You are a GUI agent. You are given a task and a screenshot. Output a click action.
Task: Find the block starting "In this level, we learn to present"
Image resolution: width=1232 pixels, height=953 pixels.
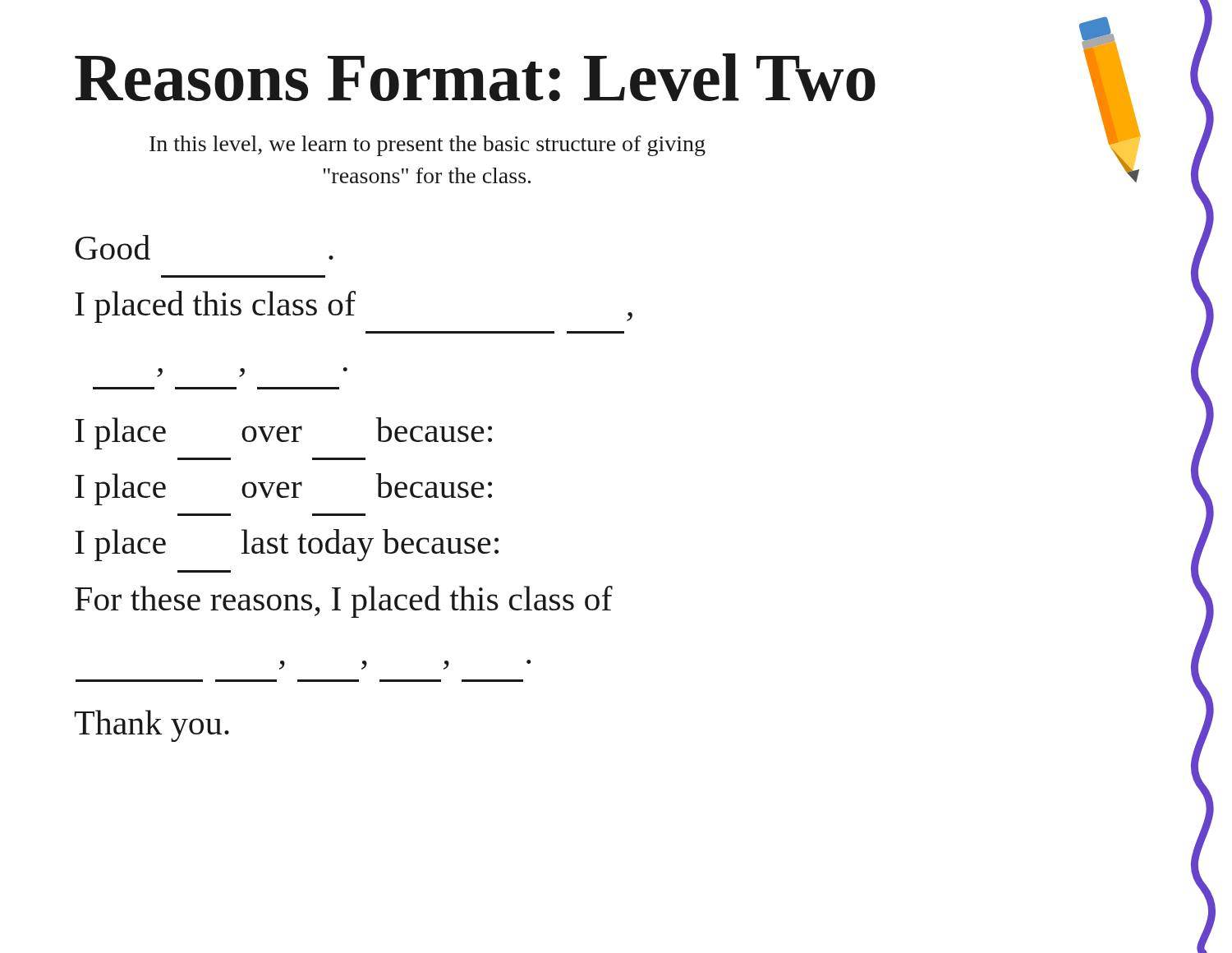tap(427, 159)
